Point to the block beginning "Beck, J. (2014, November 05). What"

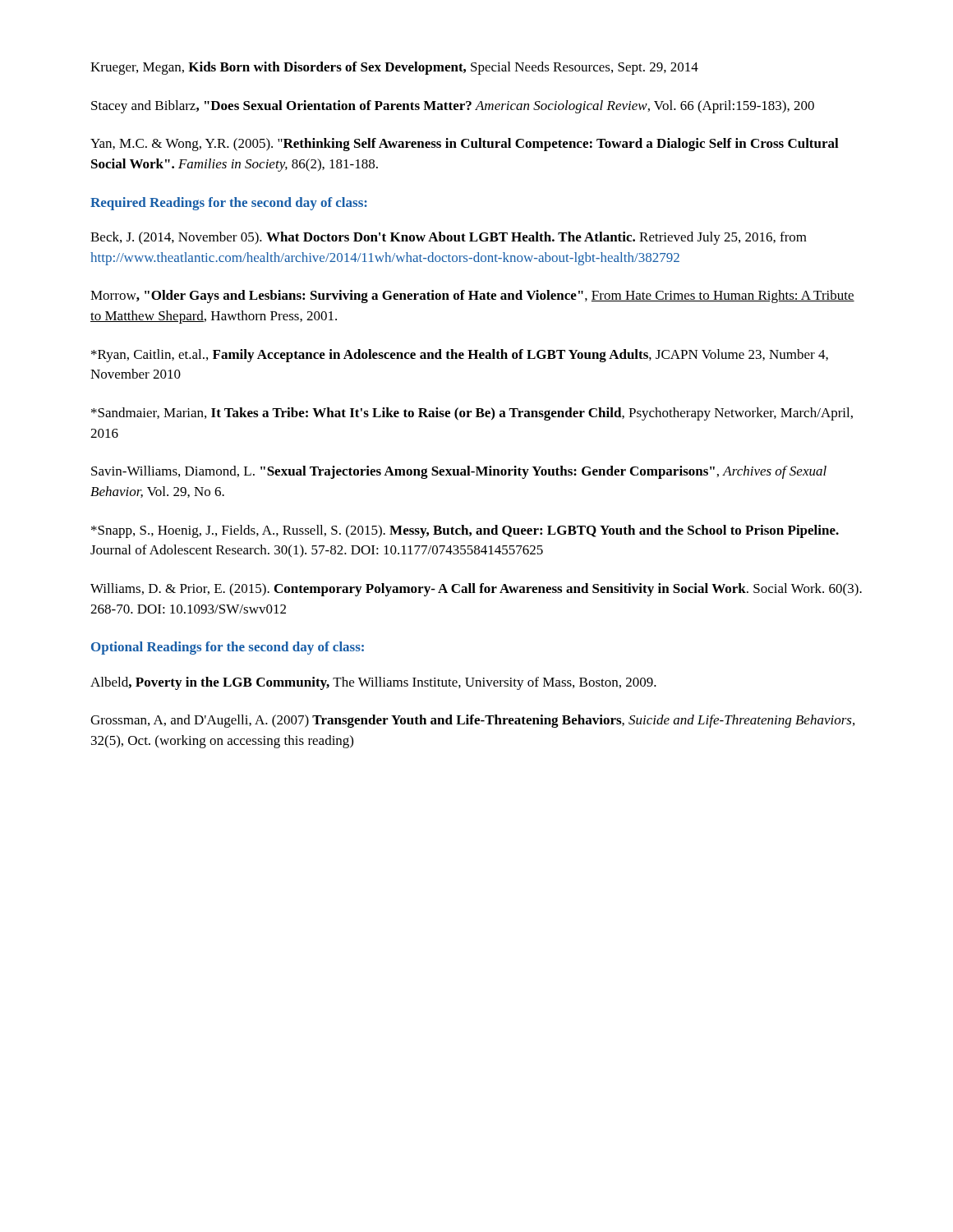click(x=449, y=247)
